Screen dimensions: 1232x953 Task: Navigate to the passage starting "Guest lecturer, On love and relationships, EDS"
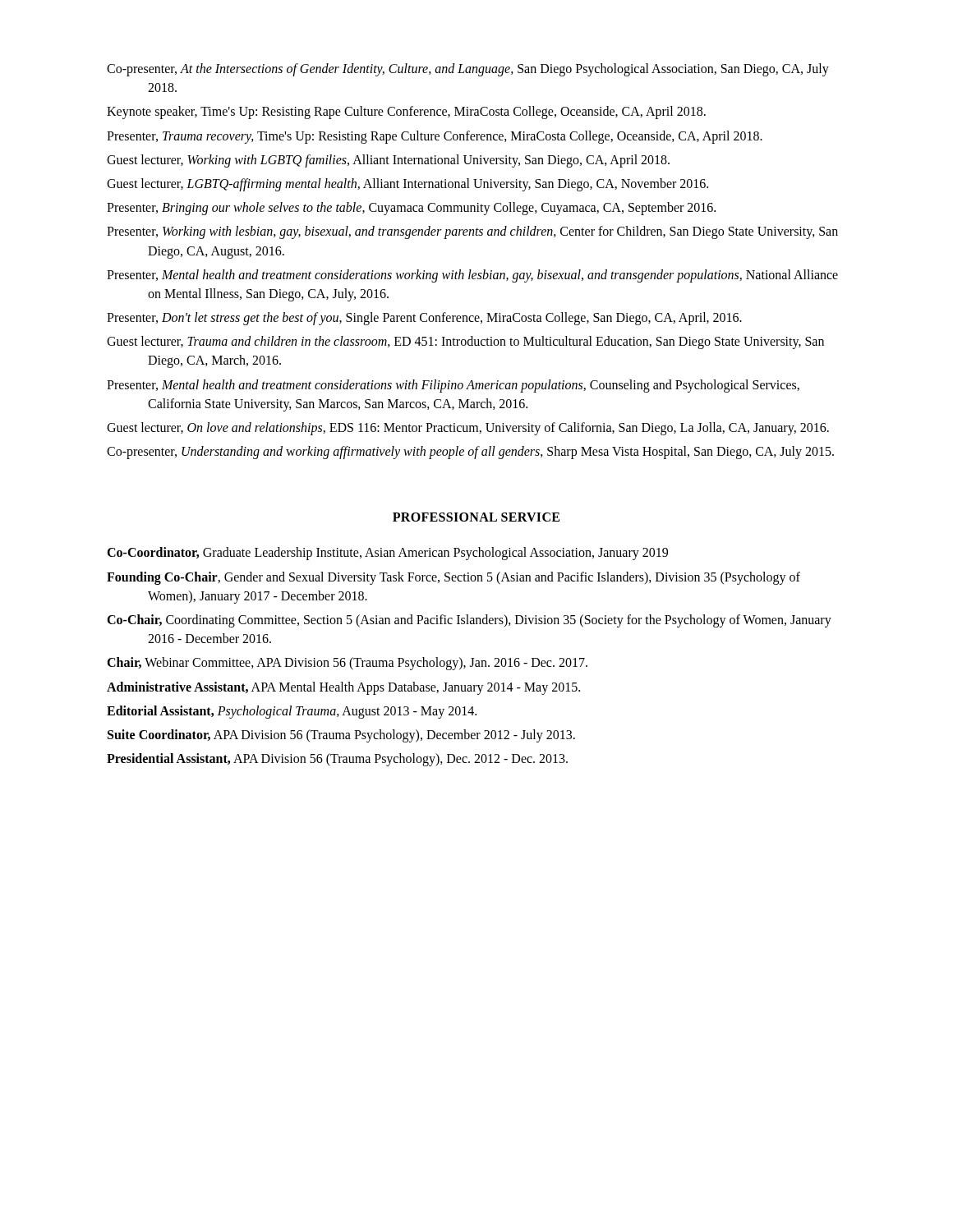pyautogui.click(x=468, y=428)
